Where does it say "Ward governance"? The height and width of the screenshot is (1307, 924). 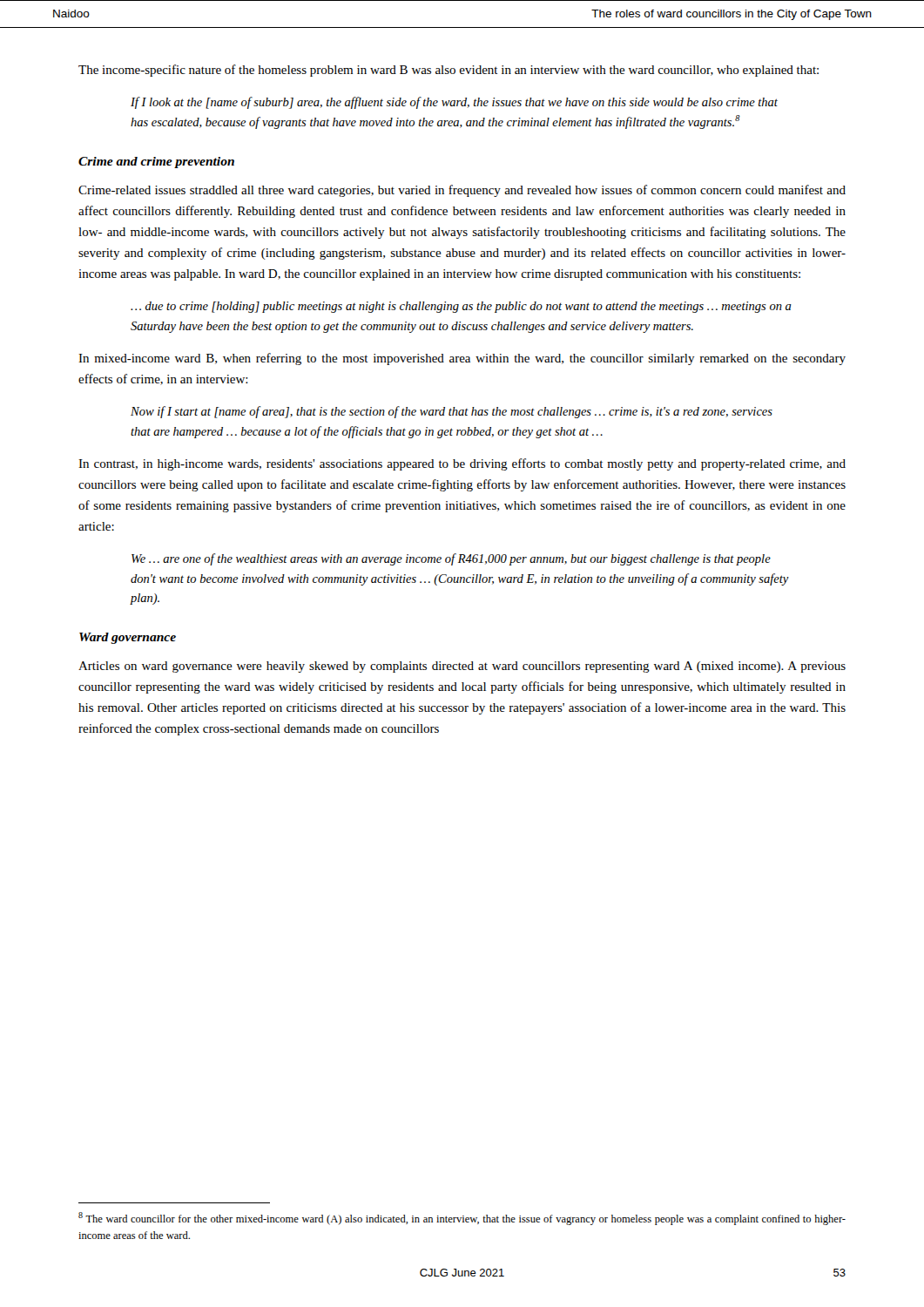click(x=127, y=637)
